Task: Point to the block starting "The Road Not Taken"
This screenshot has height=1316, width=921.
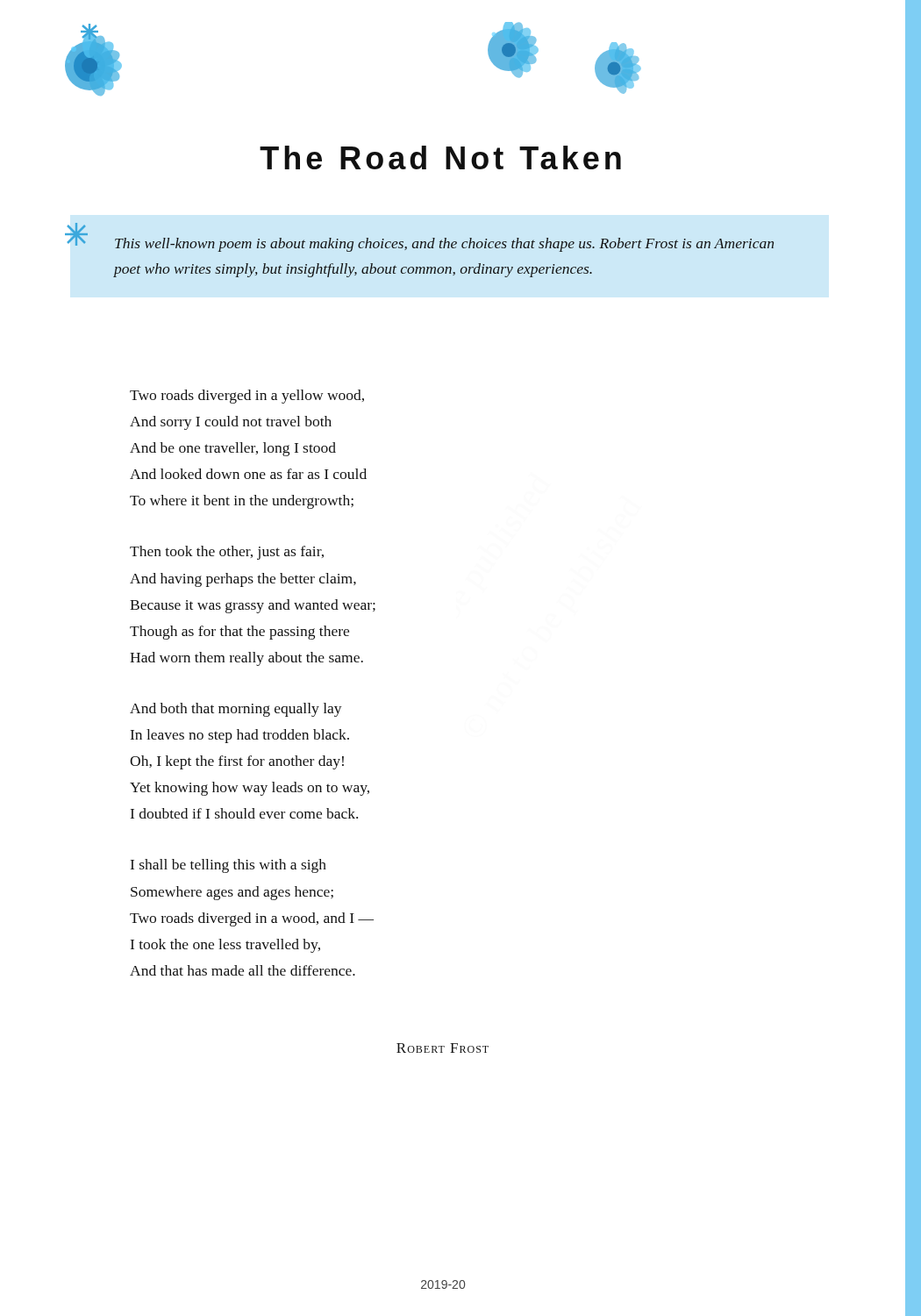Action: [443, 159]
